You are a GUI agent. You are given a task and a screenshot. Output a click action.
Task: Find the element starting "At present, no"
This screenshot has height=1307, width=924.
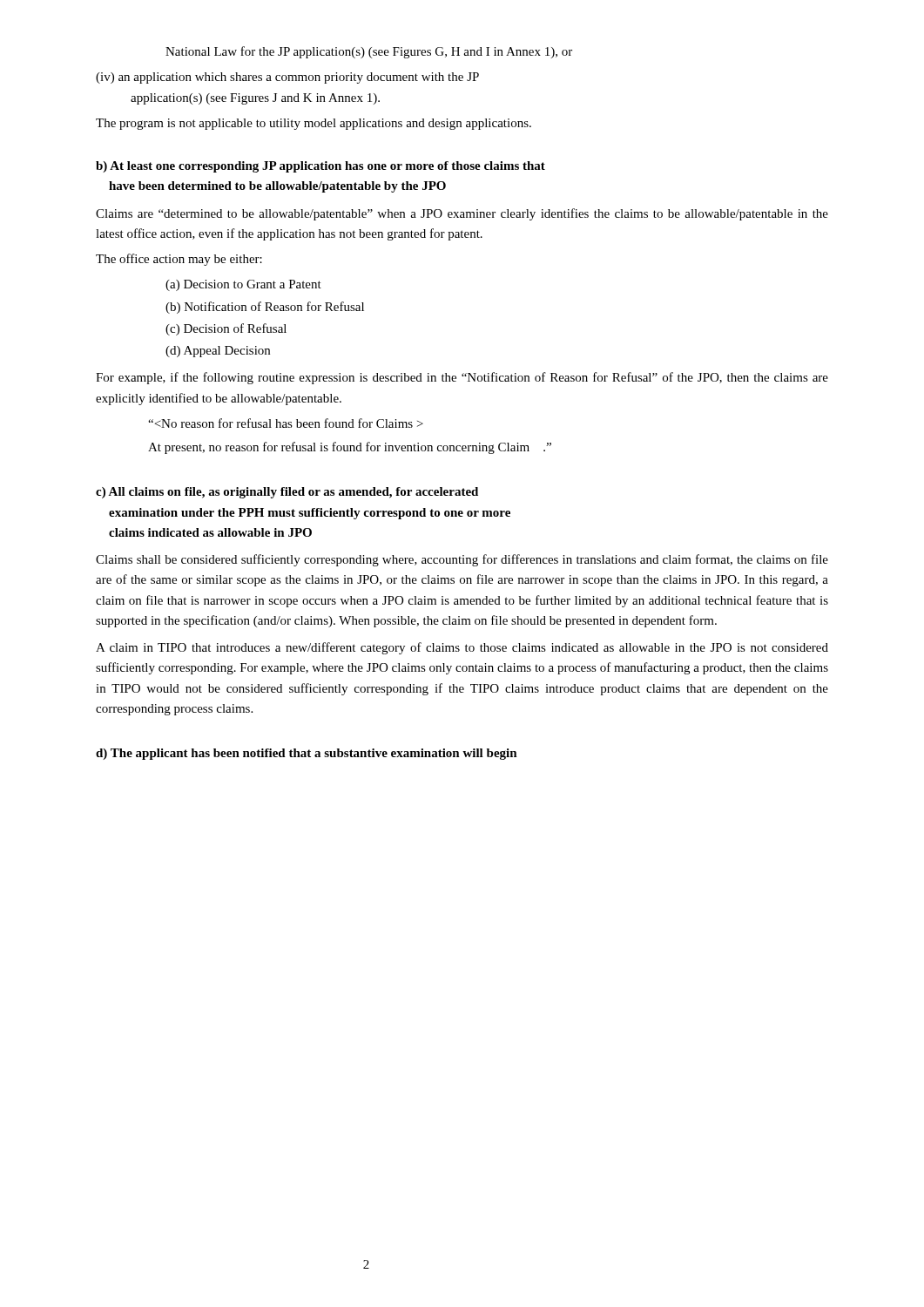coord(350,447)
